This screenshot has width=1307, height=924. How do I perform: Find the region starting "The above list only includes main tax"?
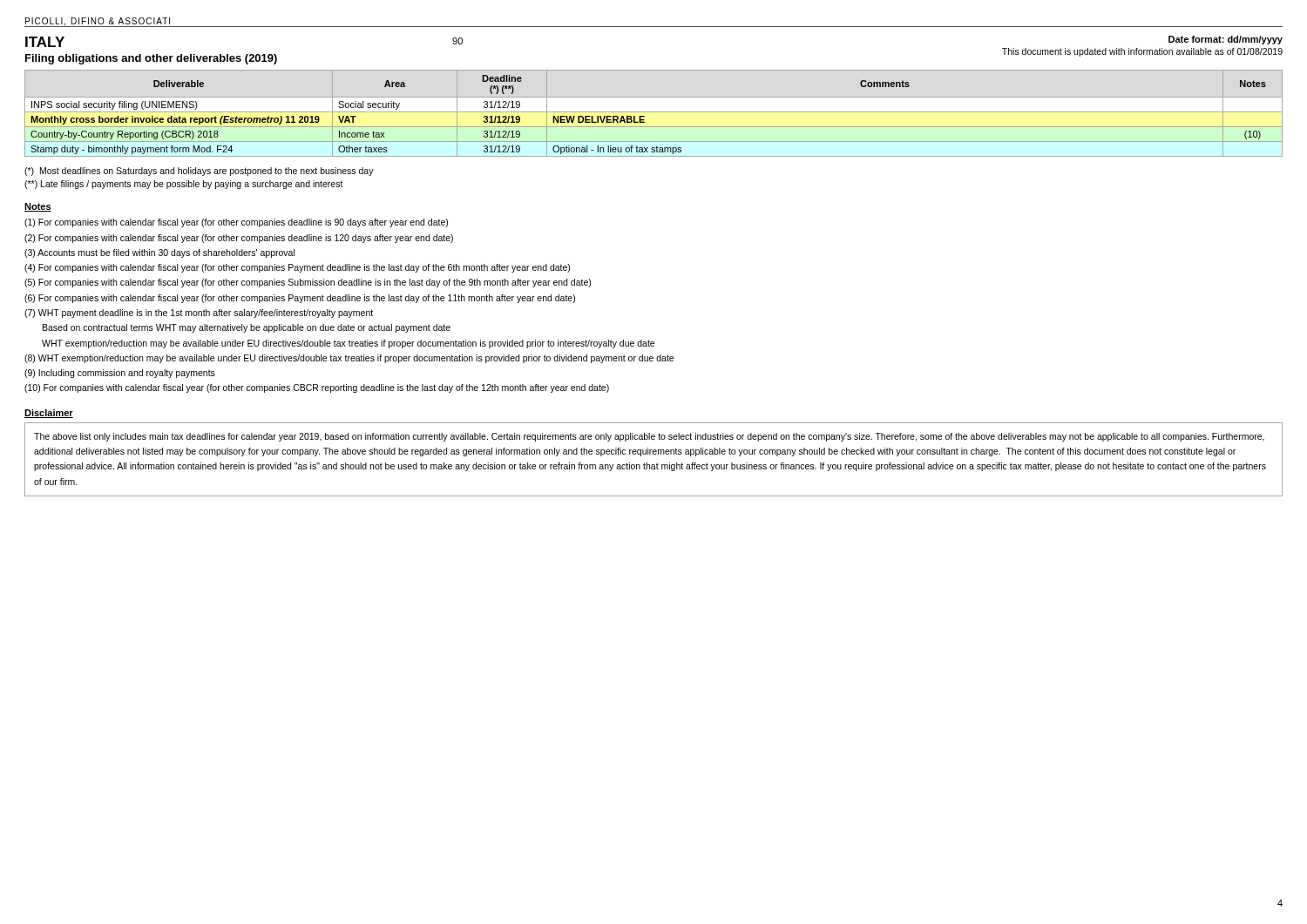650,459
